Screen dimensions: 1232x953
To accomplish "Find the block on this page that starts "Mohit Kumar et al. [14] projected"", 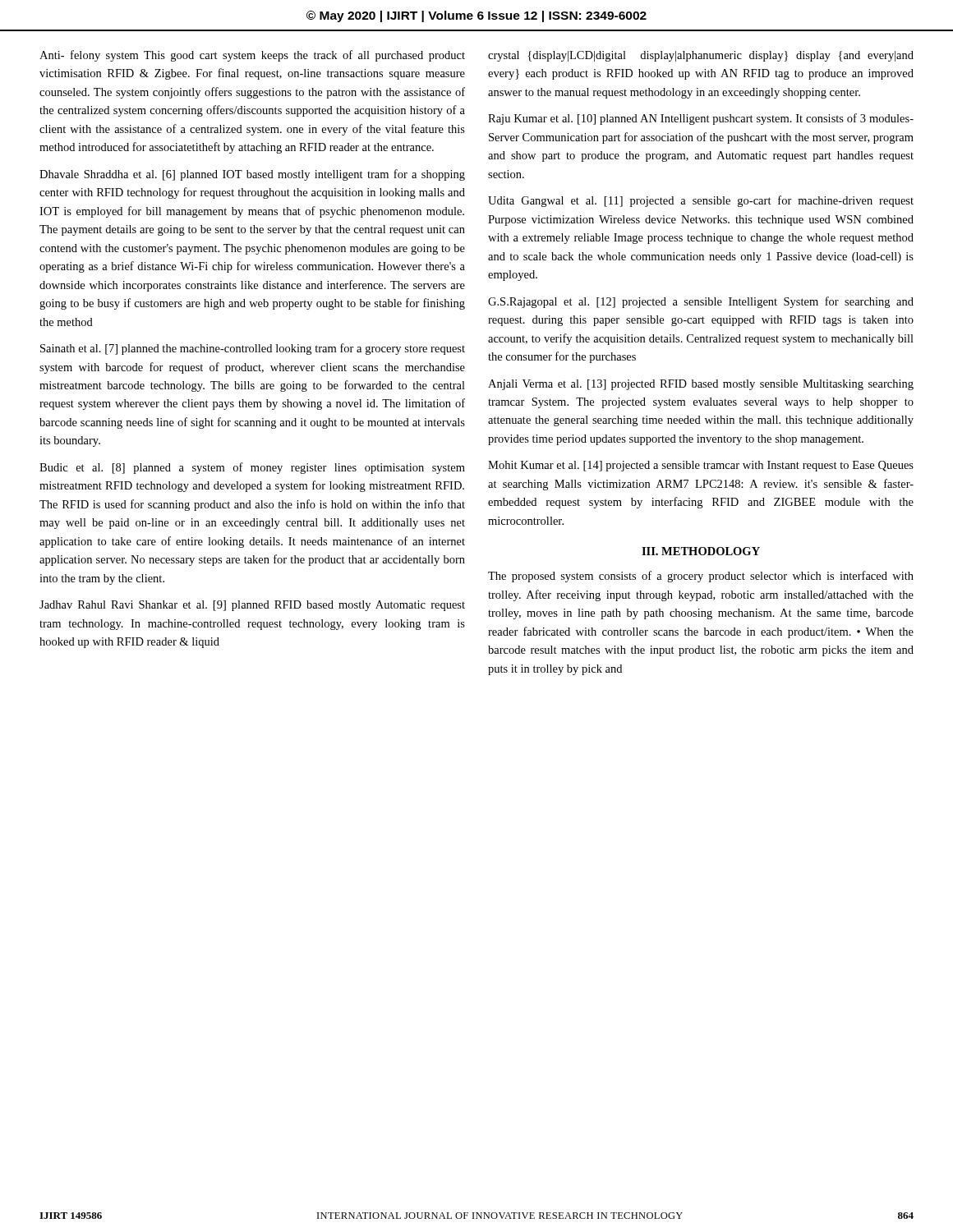I will (701, 493).
